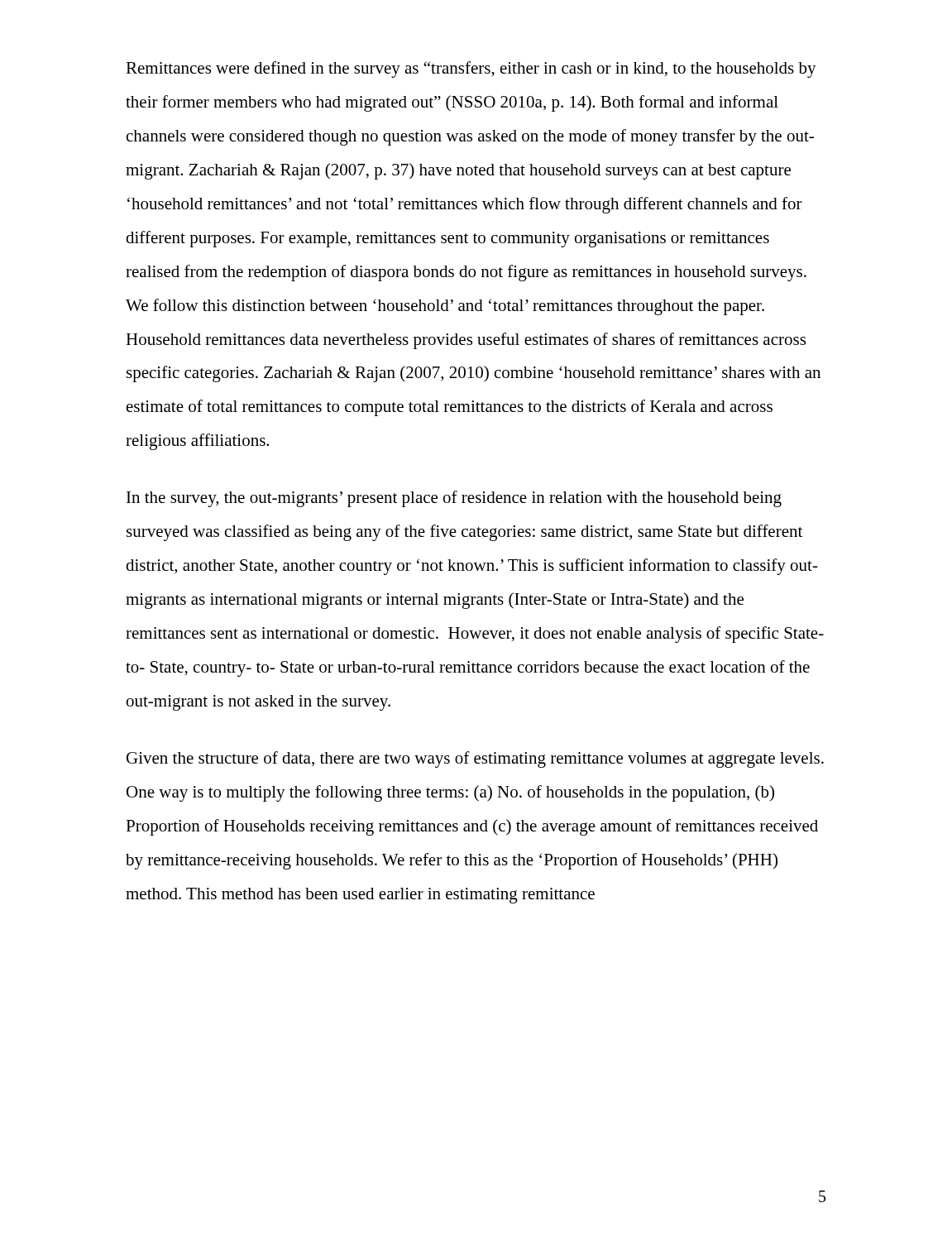Screen dimensions: 1241x952
Task: Click on the text block starting "Remittances were defined in the survey as"
Action: coord(471,69)
